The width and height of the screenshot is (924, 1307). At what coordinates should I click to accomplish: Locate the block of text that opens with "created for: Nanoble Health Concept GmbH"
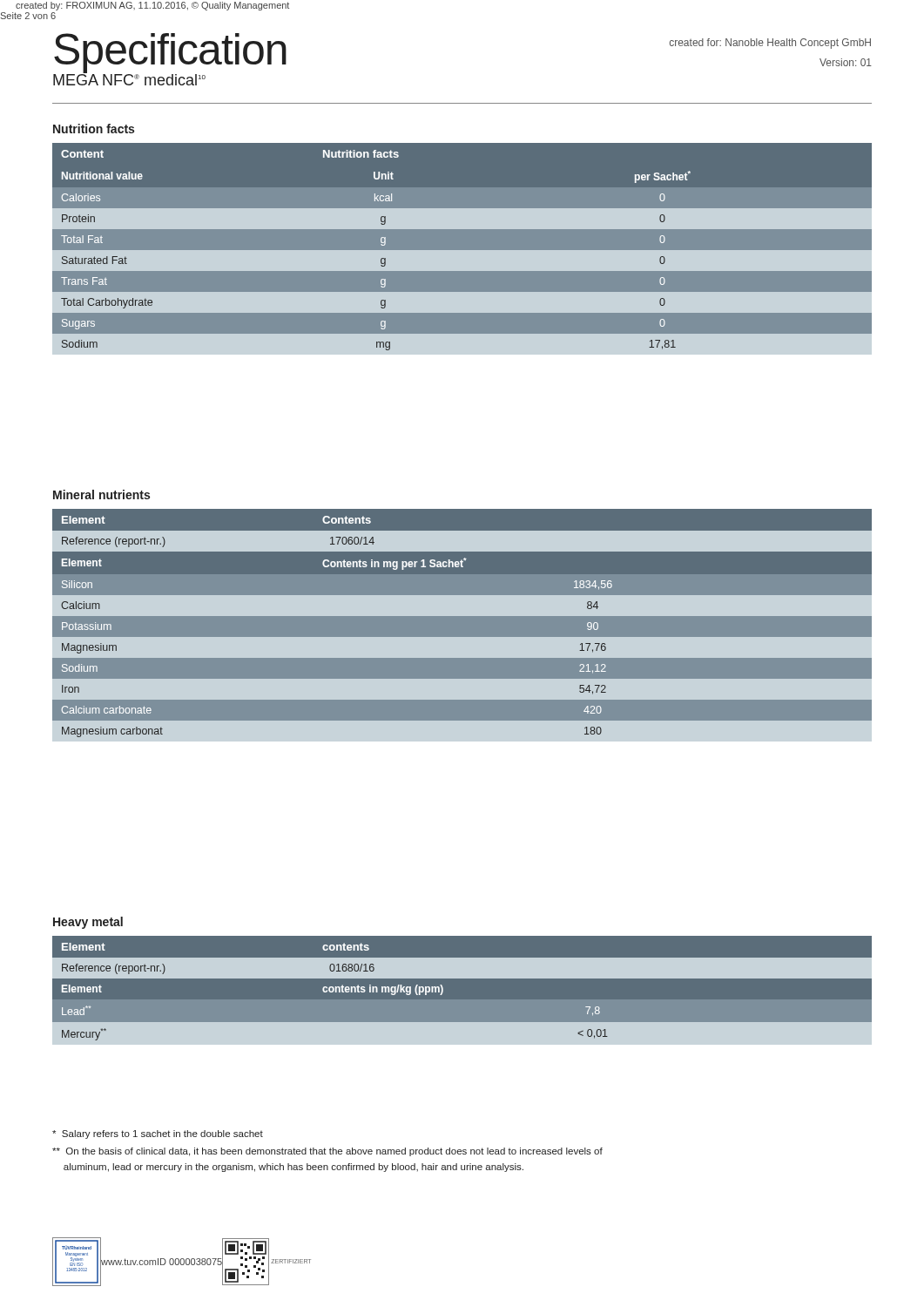pyautogui.click(x=770, y=53)
